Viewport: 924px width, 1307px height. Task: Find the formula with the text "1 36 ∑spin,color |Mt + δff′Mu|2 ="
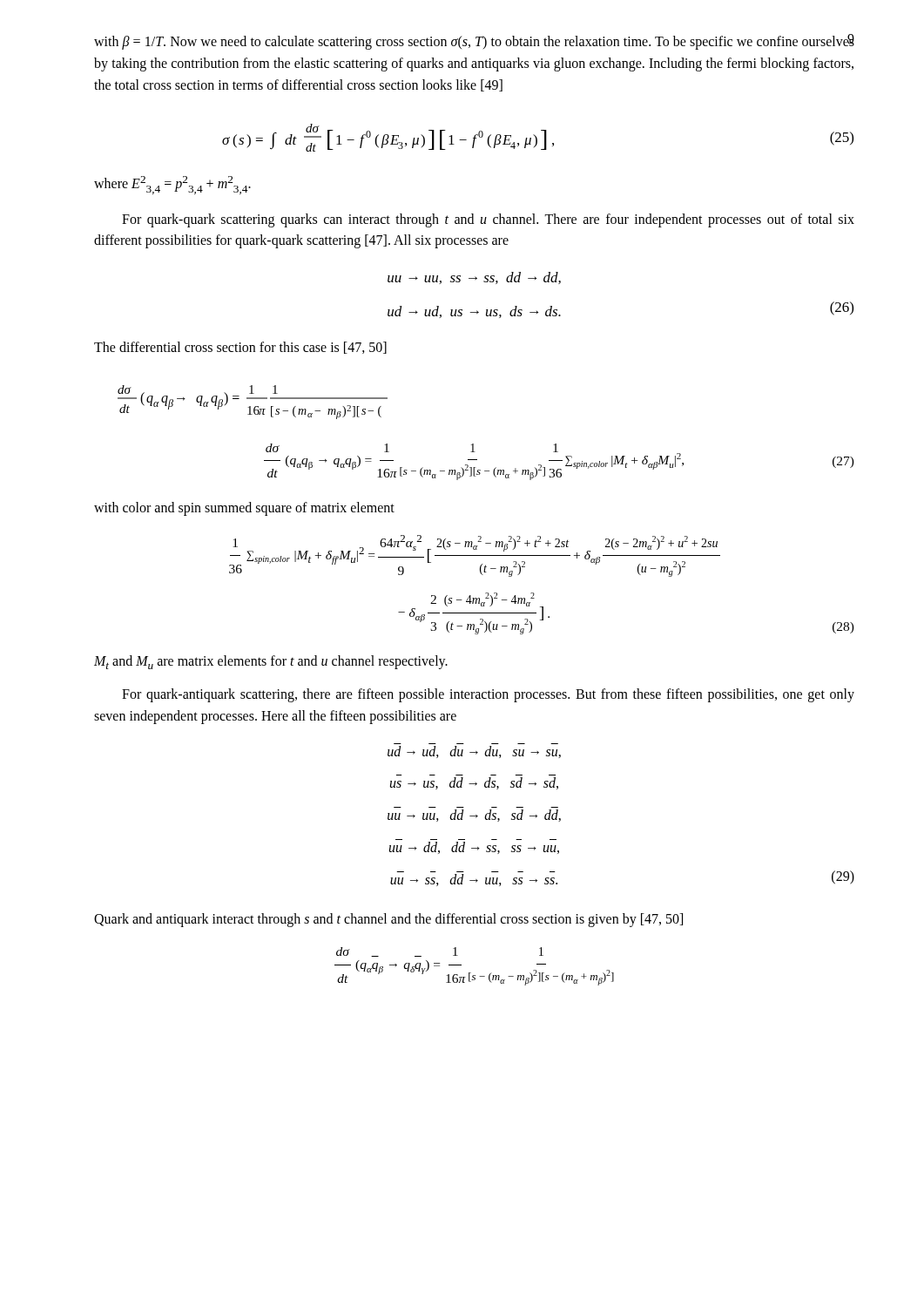pos(474,583)
